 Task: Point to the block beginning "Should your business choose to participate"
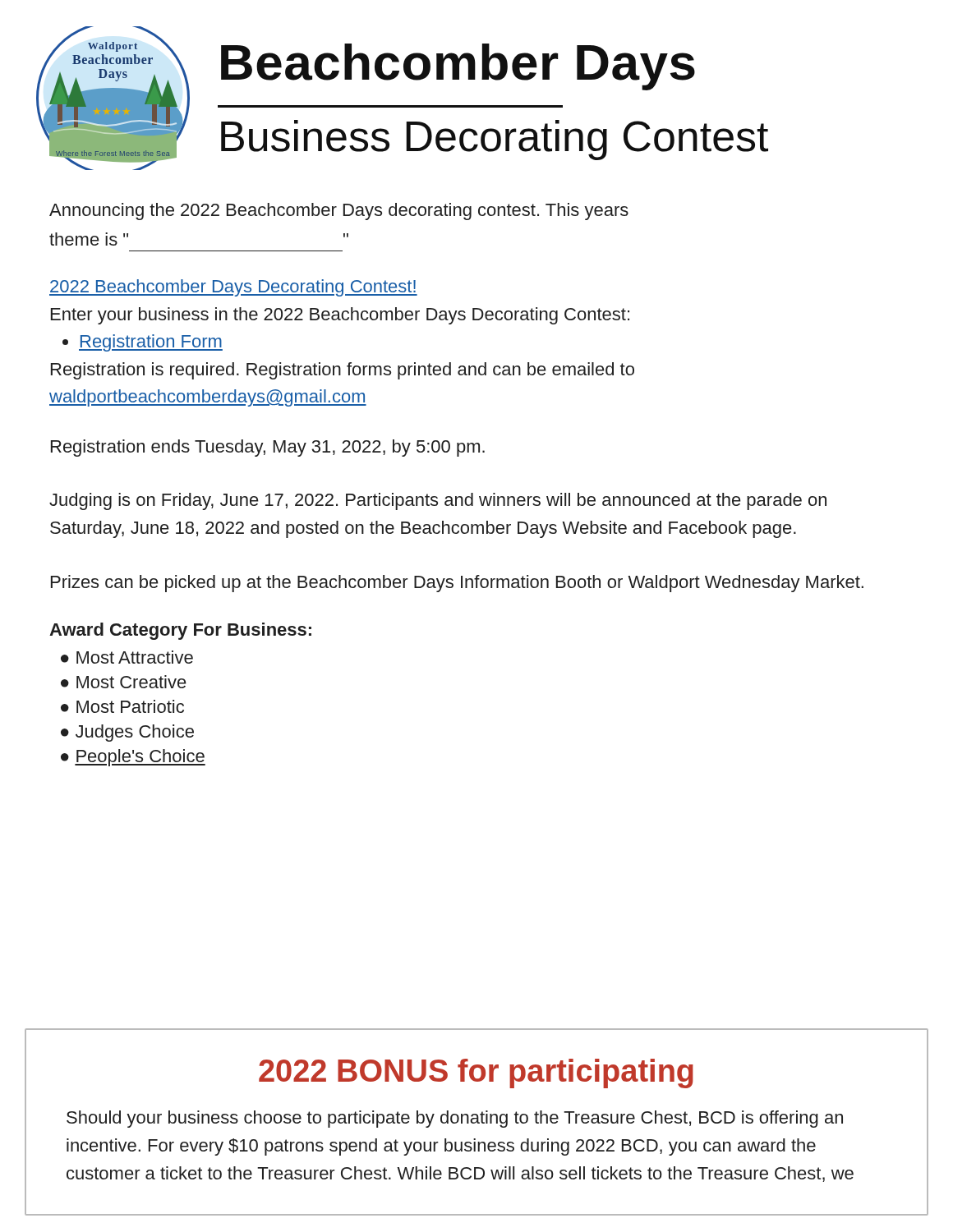click(460, 1145)
